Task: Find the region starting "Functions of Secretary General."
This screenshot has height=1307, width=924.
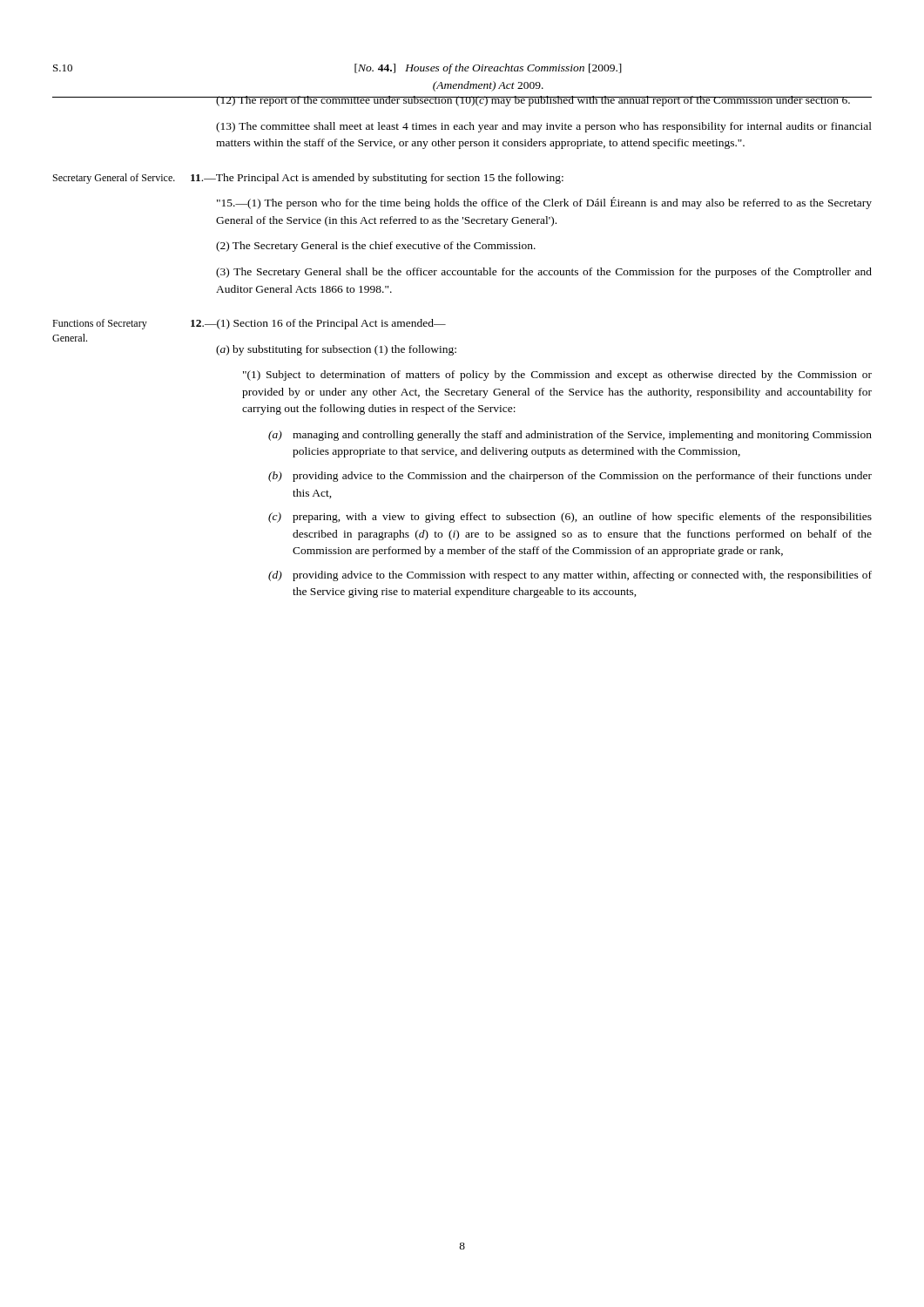Action: click(x=100, y=331)
